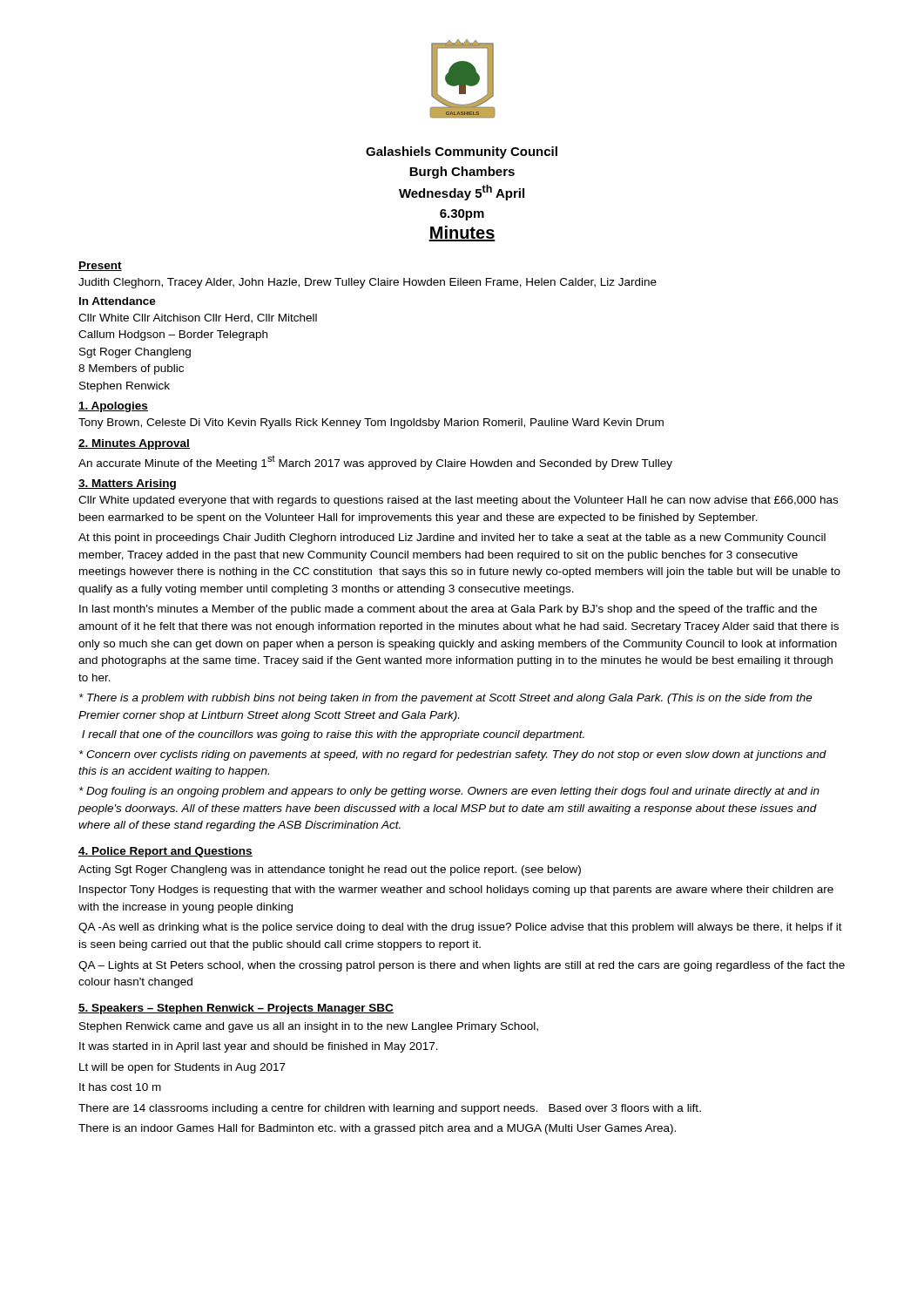Select the text block containing "Stephen Renwick came and gave us all"
924x1307 pixels.
(309, 1026)
